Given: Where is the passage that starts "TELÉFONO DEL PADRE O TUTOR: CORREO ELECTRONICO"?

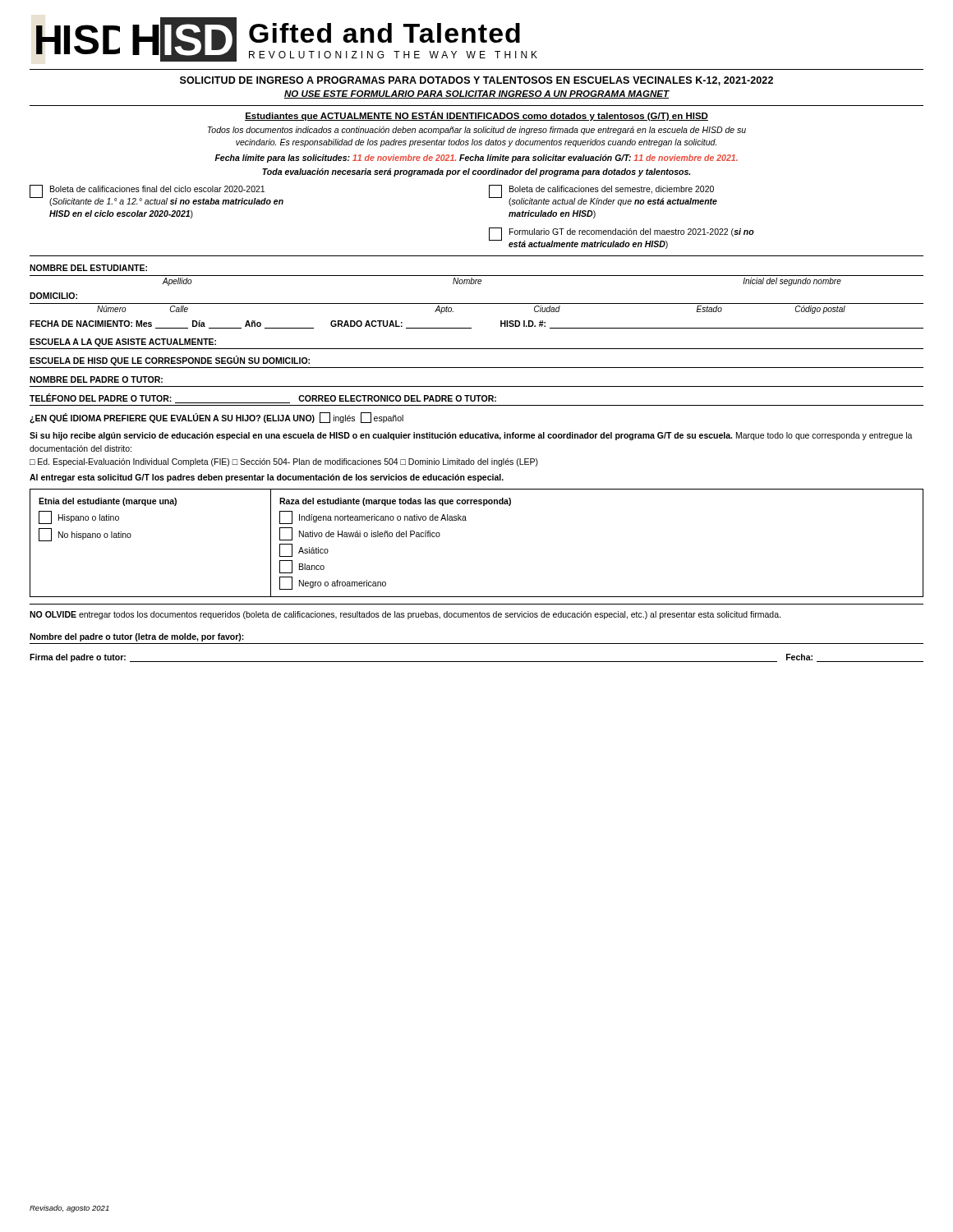Looking at the screenshot, I should (x=263, y=398).
